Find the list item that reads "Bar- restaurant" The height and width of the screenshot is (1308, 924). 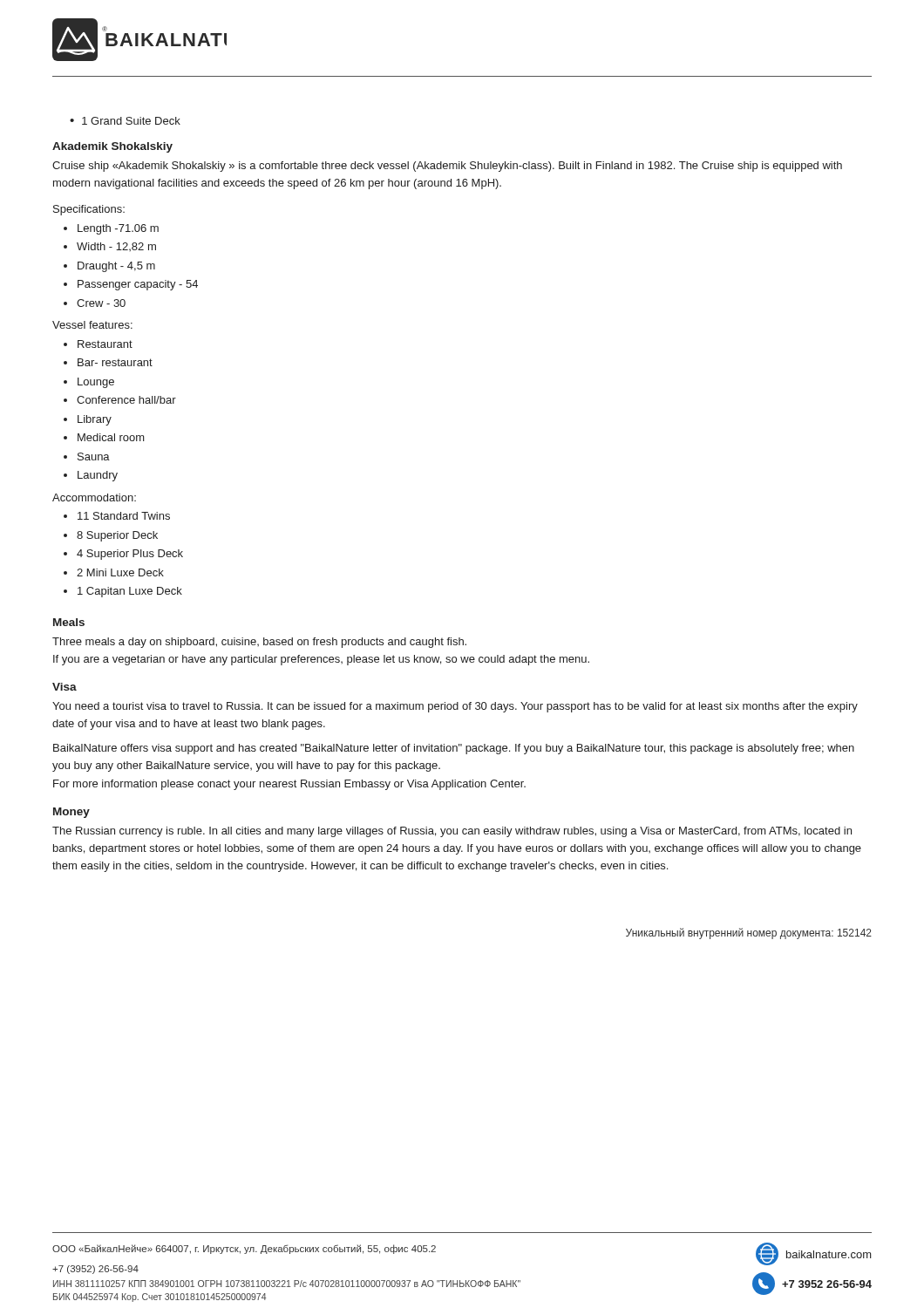108,362
